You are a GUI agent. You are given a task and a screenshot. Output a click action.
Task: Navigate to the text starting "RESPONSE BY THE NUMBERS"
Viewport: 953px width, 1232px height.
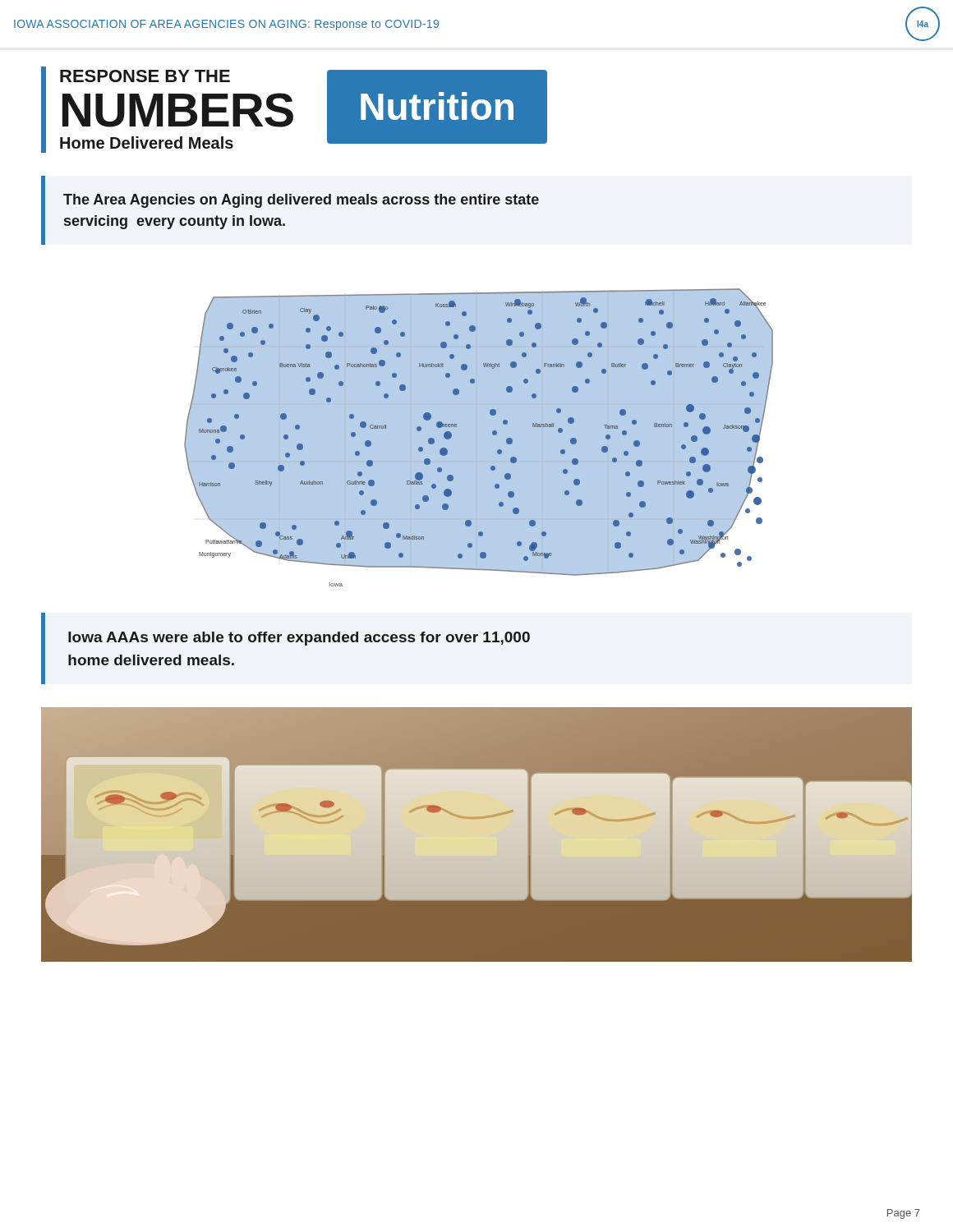[x=177, y=110]
